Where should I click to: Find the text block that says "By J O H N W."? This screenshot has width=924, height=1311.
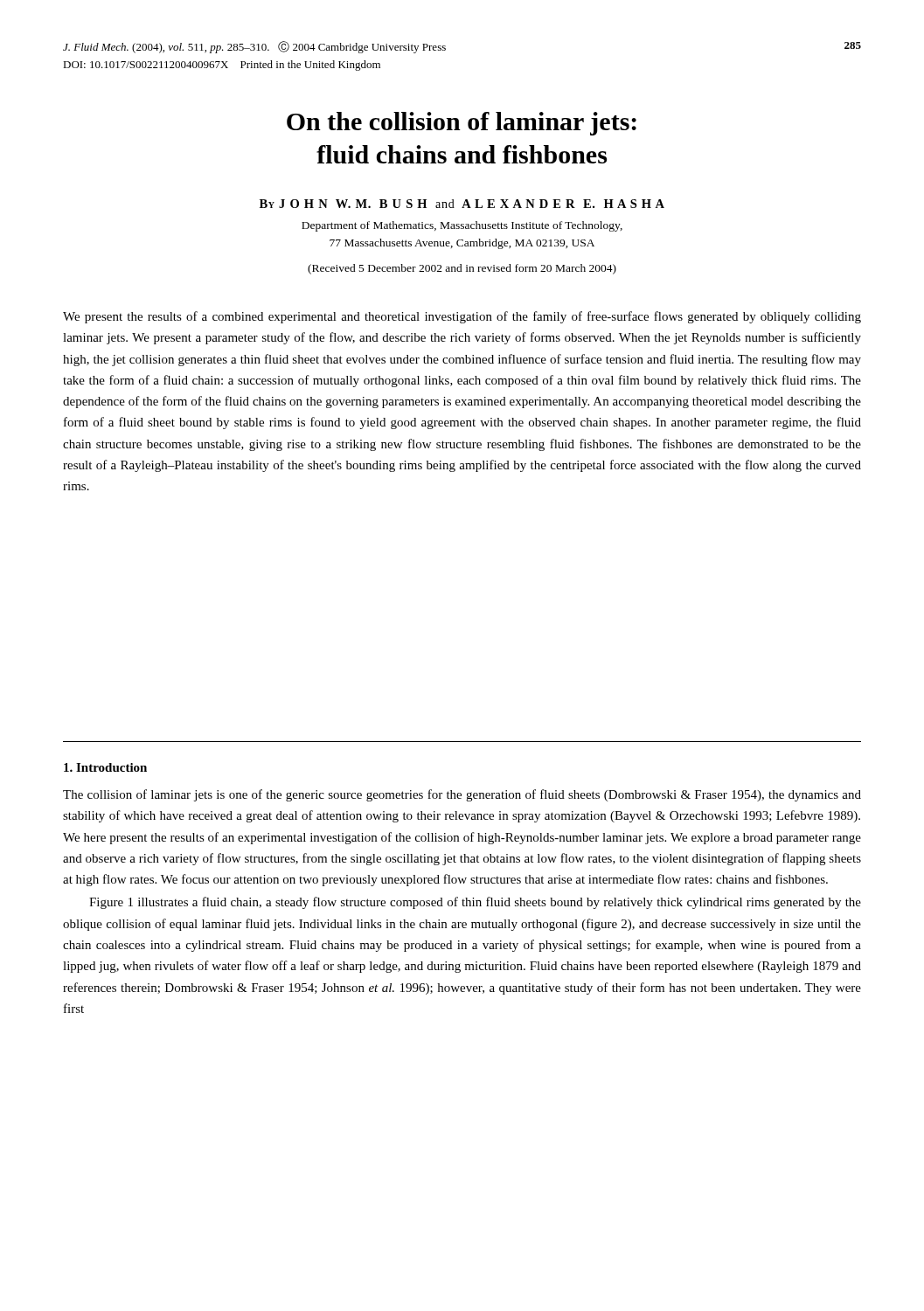(x=462, y=236)
